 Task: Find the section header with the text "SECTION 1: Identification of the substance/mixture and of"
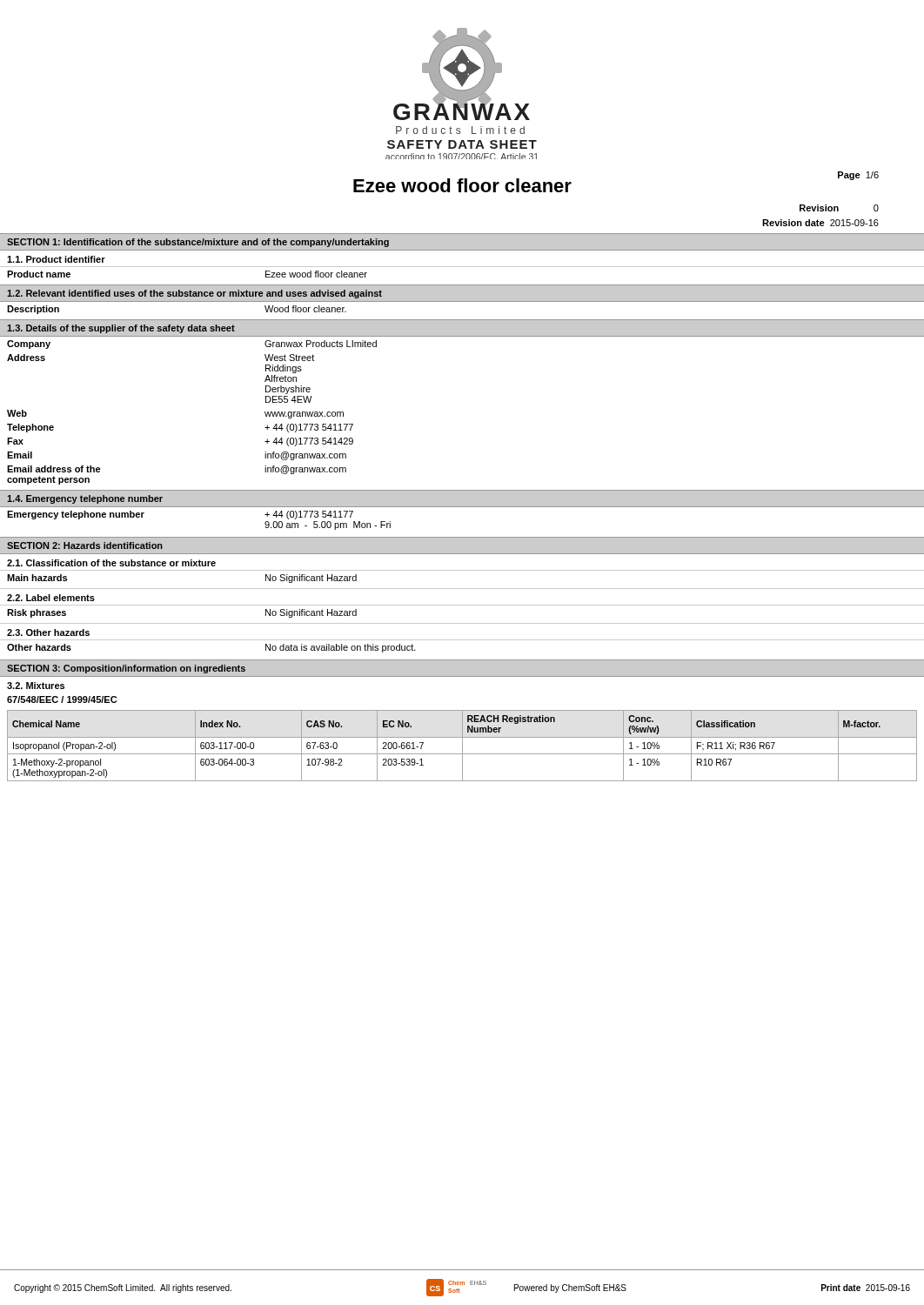click(x=198, y=242)
